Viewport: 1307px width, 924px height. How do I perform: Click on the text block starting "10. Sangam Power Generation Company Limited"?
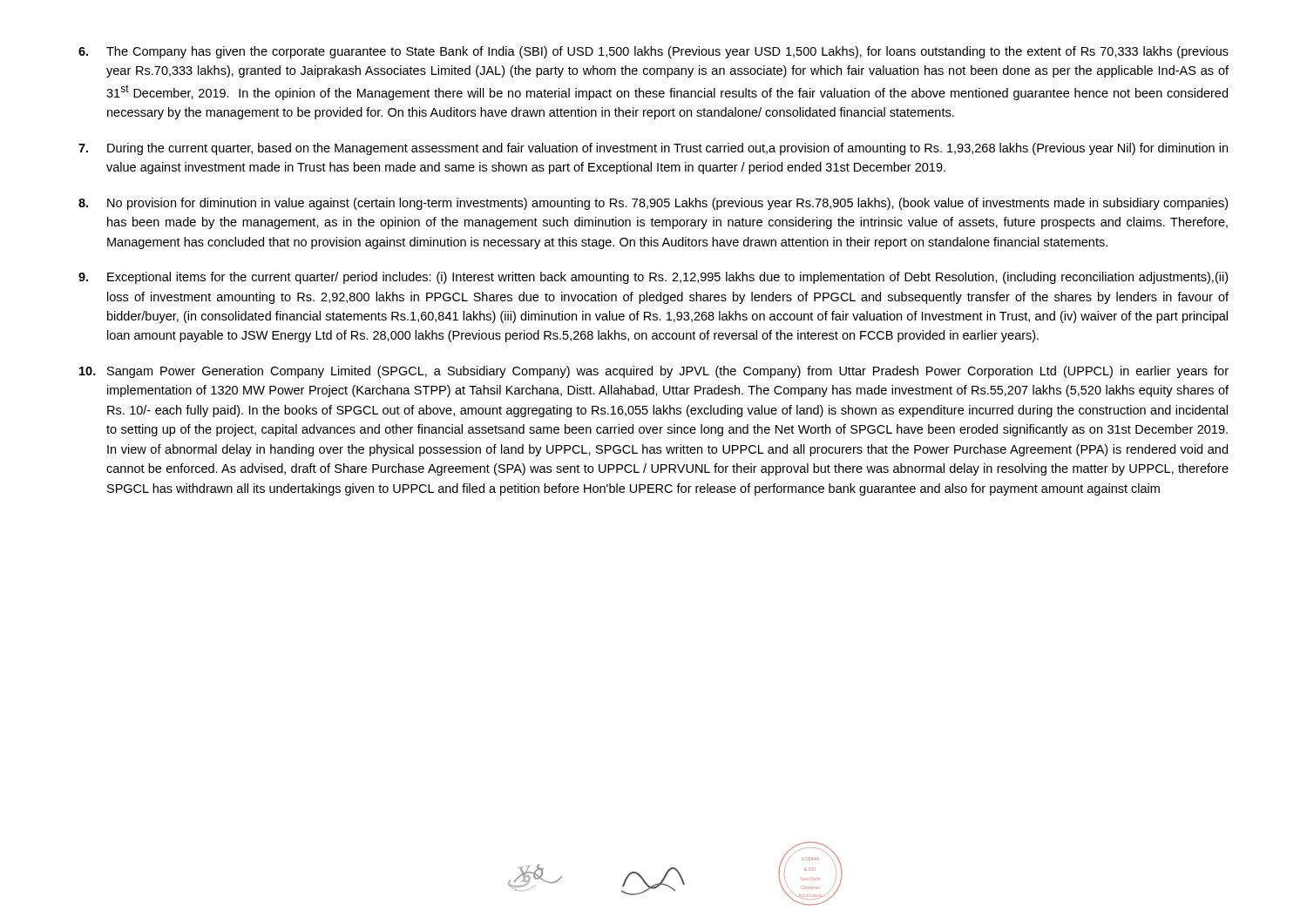point(654,430)
